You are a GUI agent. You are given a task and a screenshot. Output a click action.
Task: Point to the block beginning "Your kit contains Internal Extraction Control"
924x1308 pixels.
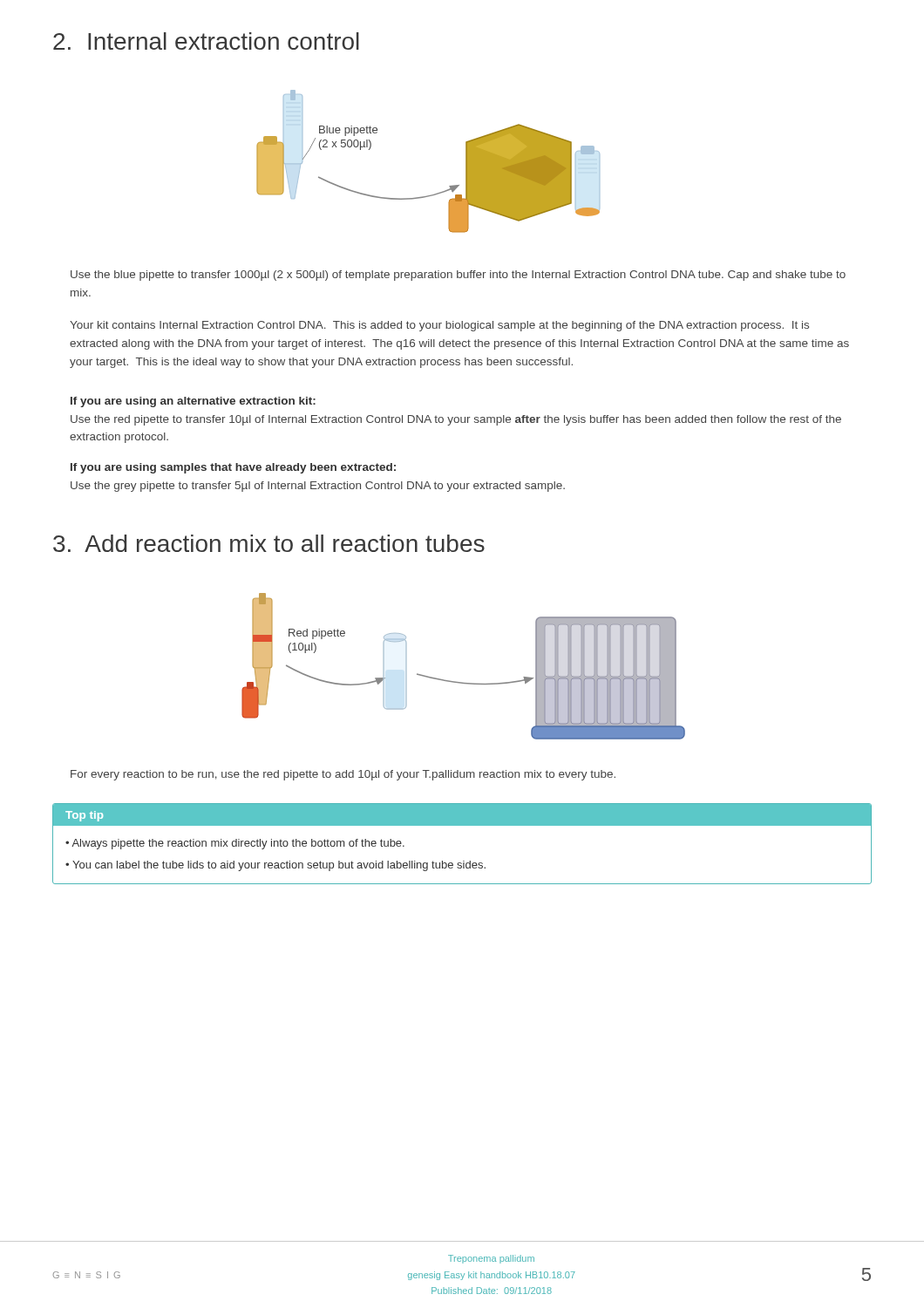(460, 343)
